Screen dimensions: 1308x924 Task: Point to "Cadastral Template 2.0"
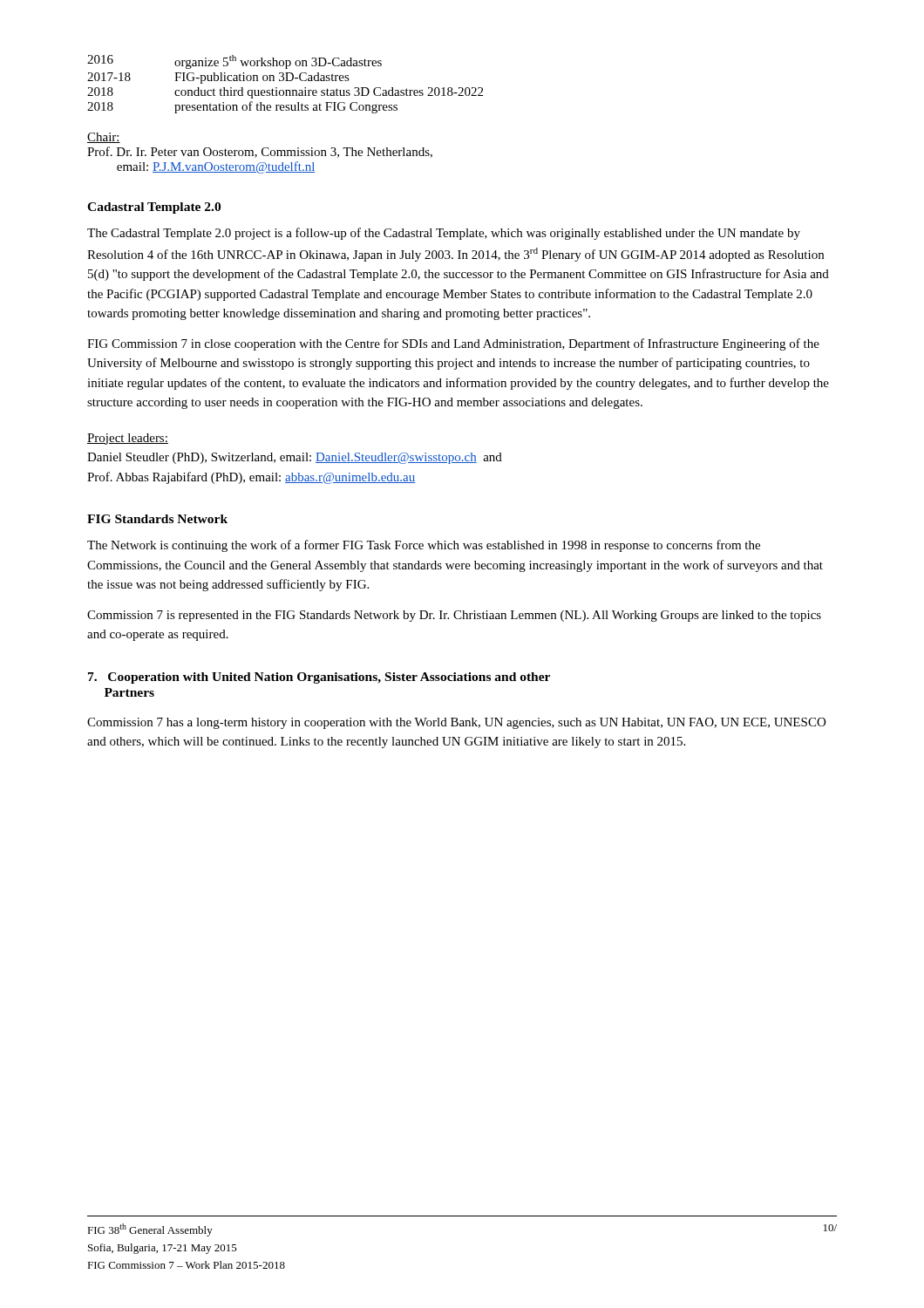coord(154,206)
